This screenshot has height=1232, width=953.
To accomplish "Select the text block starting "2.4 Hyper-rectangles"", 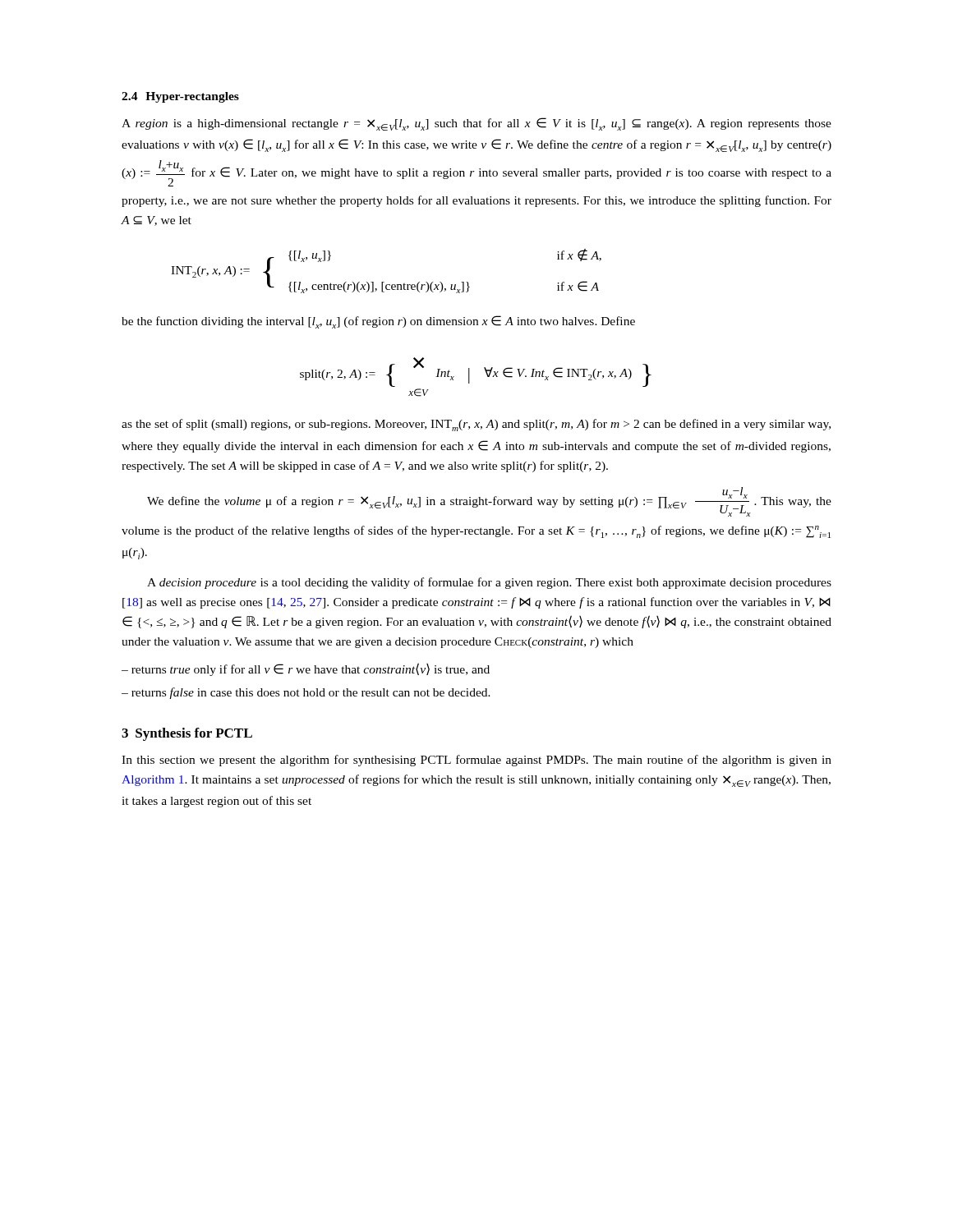I will click(x=180, y=96).
